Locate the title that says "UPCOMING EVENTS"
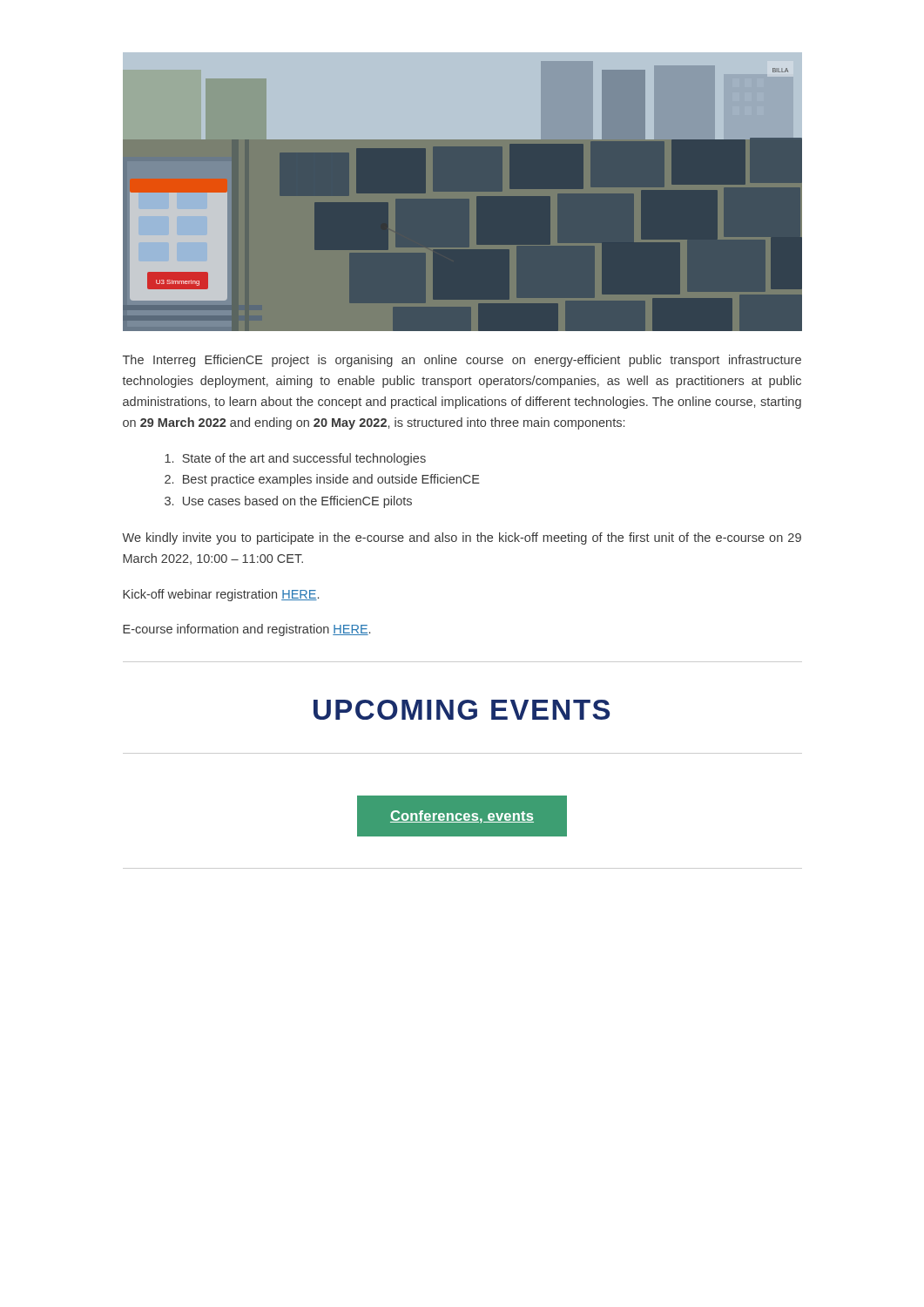Screen dimensions: 1307x924 coord(462,710)
